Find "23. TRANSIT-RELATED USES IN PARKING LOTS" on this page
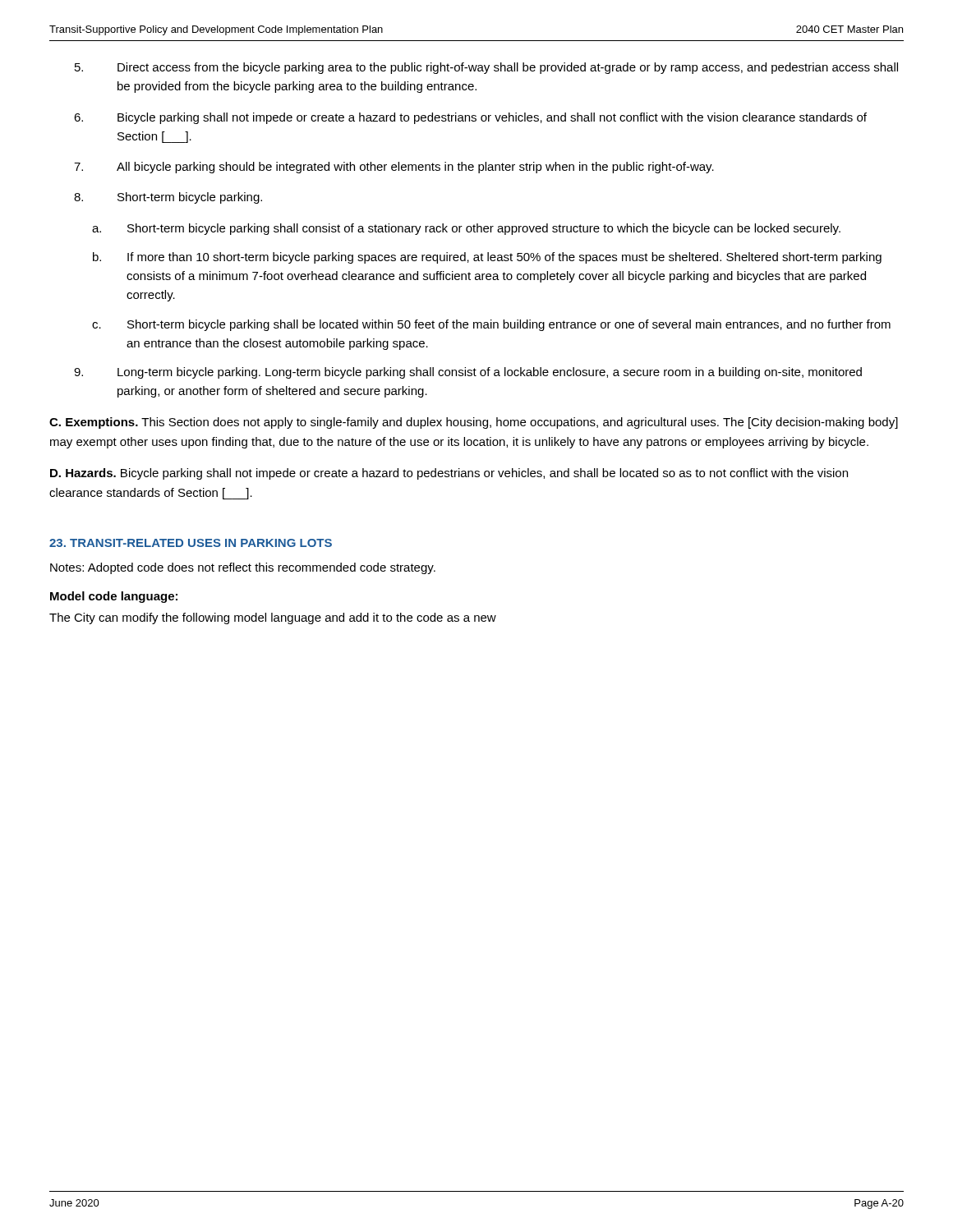The height and width of the screenshot is (1232, 953). 191,542
